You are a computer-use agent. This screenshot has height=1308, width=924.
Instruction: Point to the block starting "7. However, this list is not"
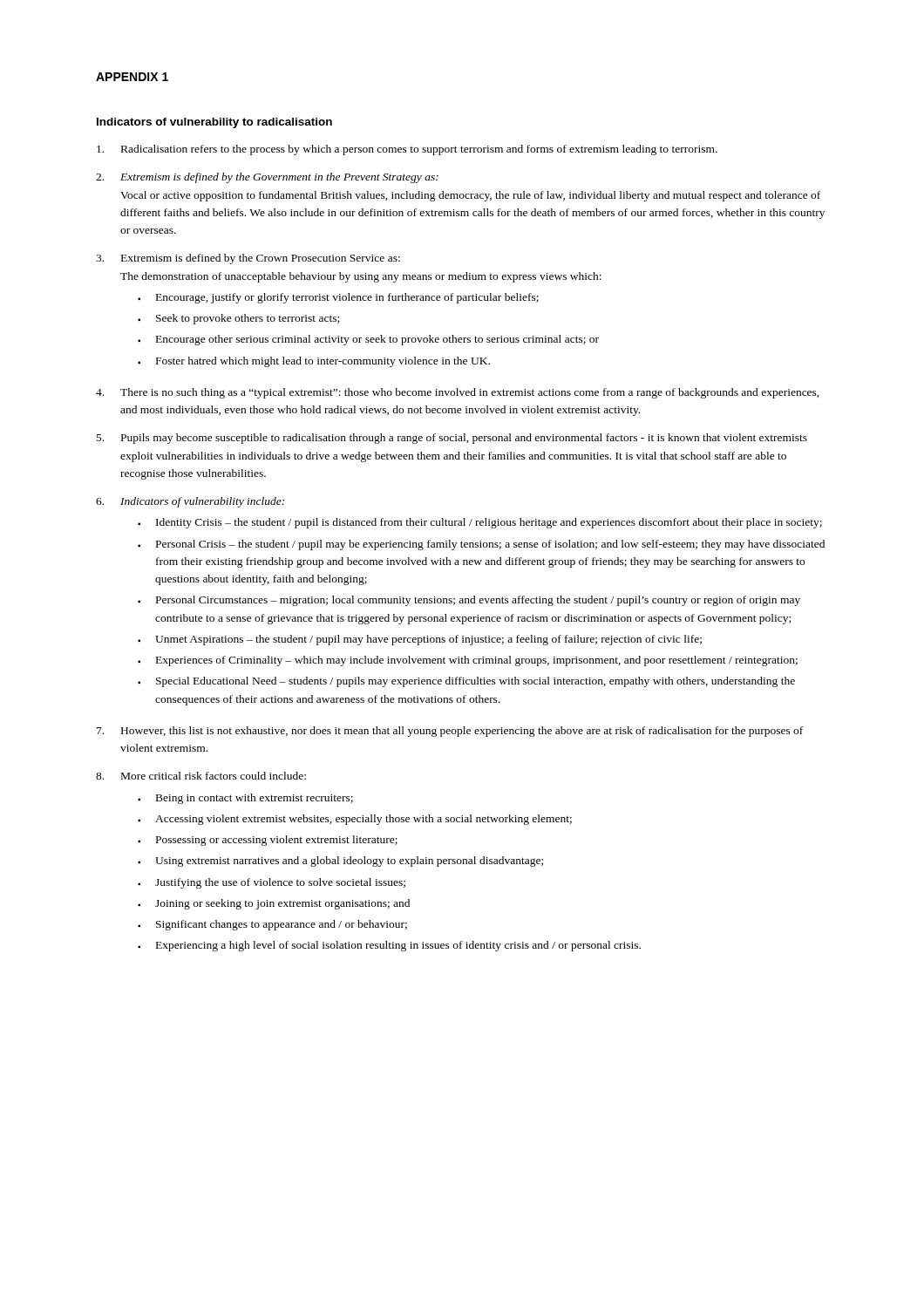[462, 739]
